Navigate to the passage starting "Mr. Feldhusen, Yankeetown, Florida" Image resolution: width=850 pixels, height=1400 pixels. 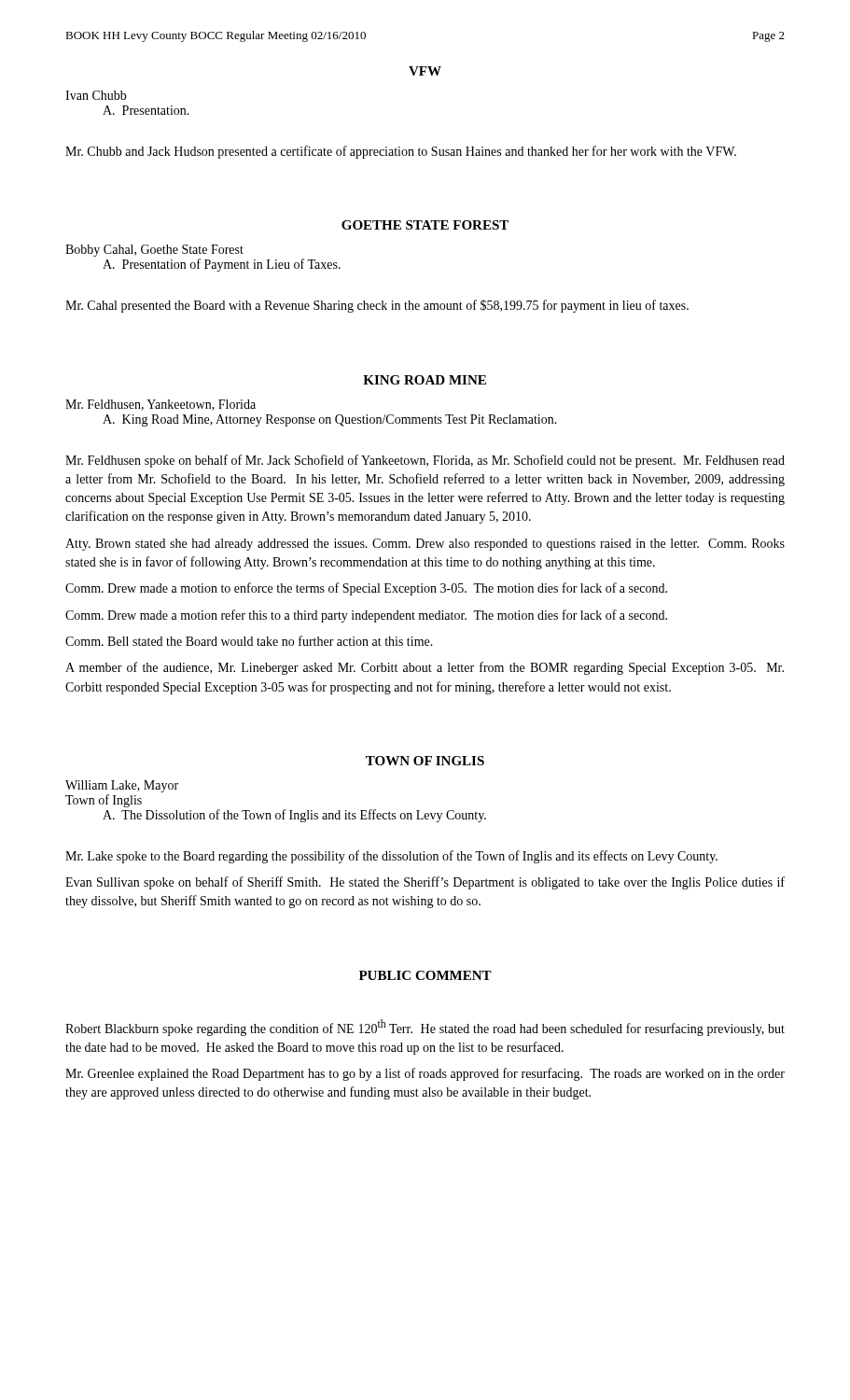pos(161,404)
